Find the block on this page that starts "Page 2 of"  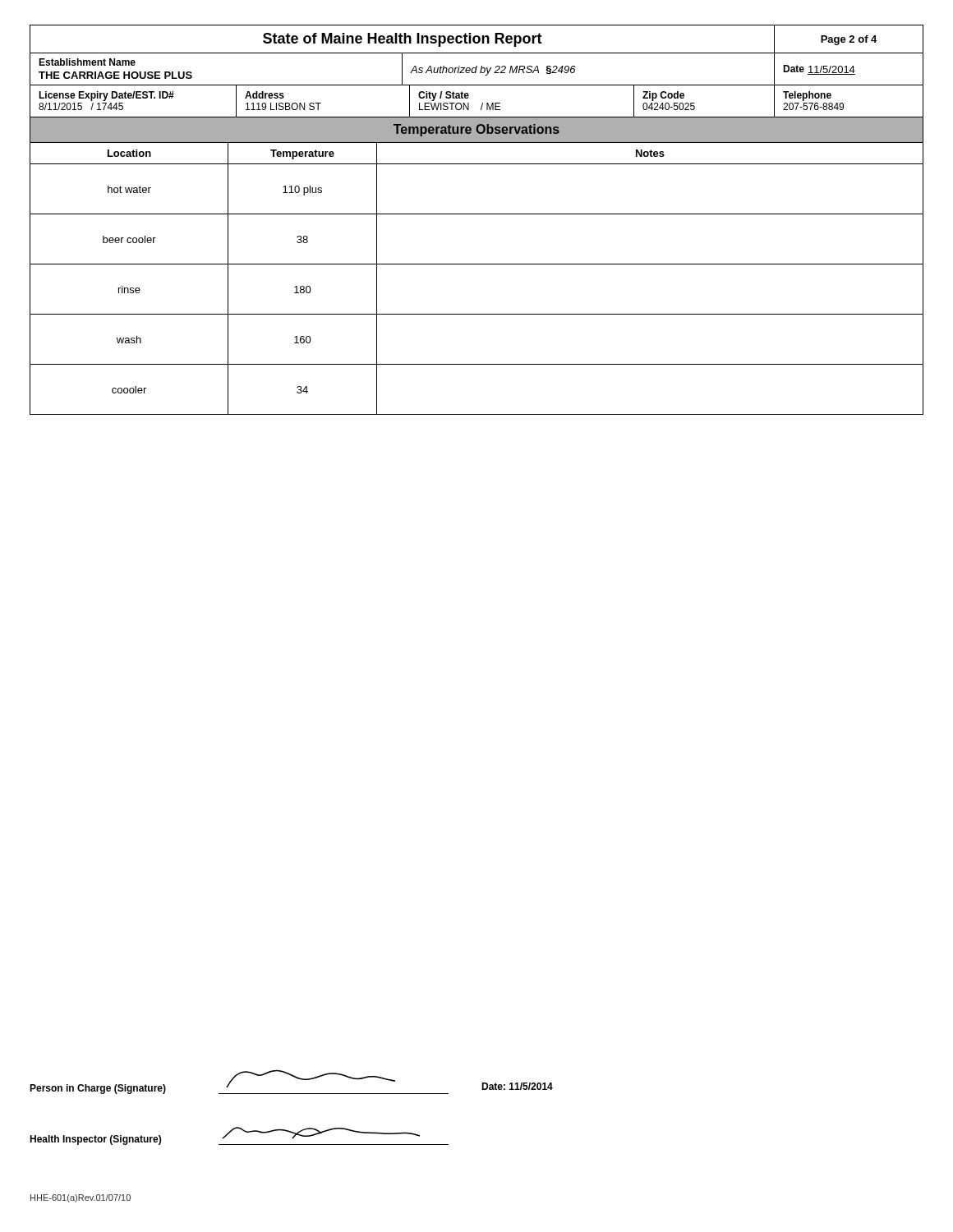[849, 39]
